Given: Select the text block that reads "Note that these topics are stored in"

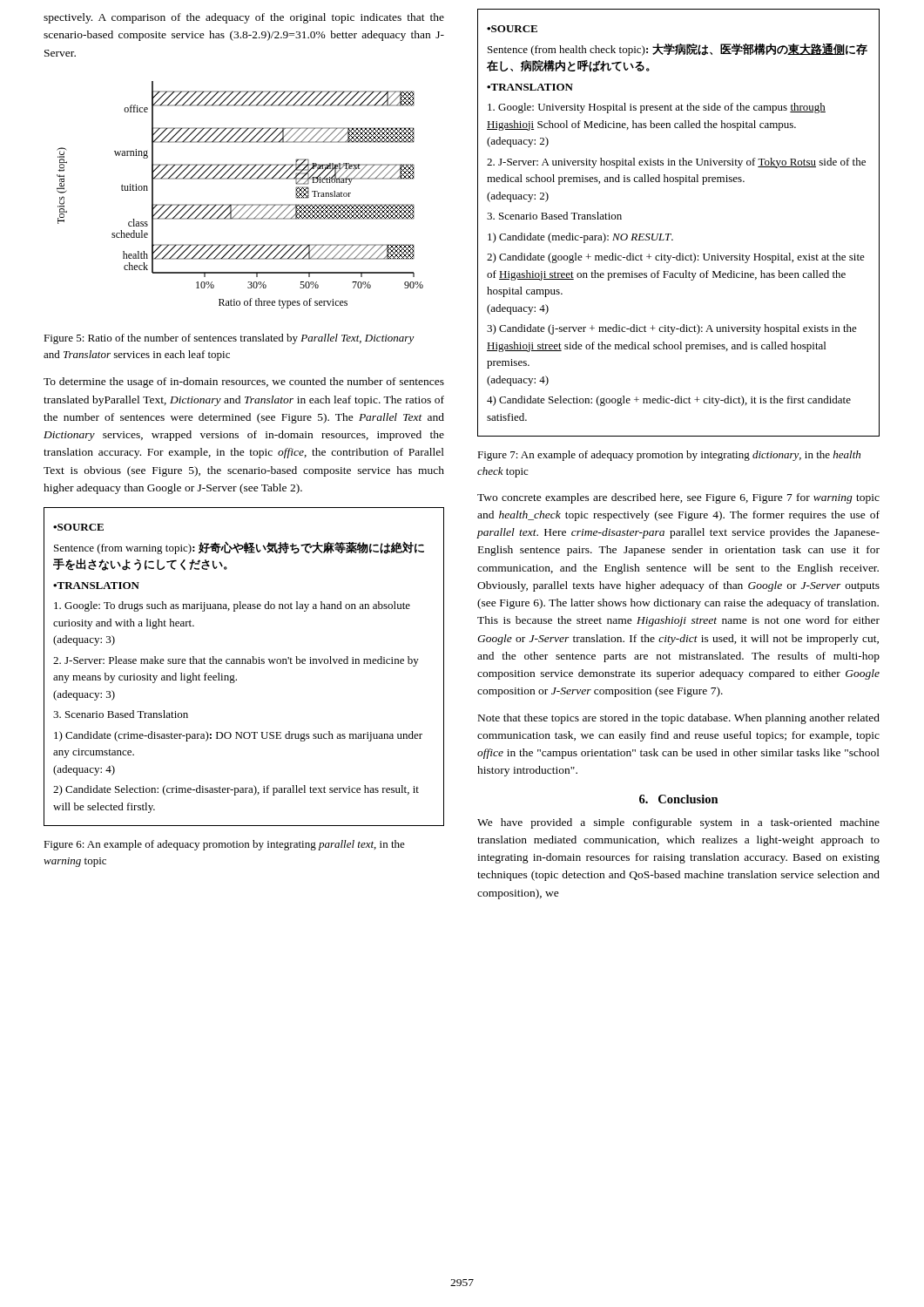Looking at the screenshot, I should pos(678,744).
